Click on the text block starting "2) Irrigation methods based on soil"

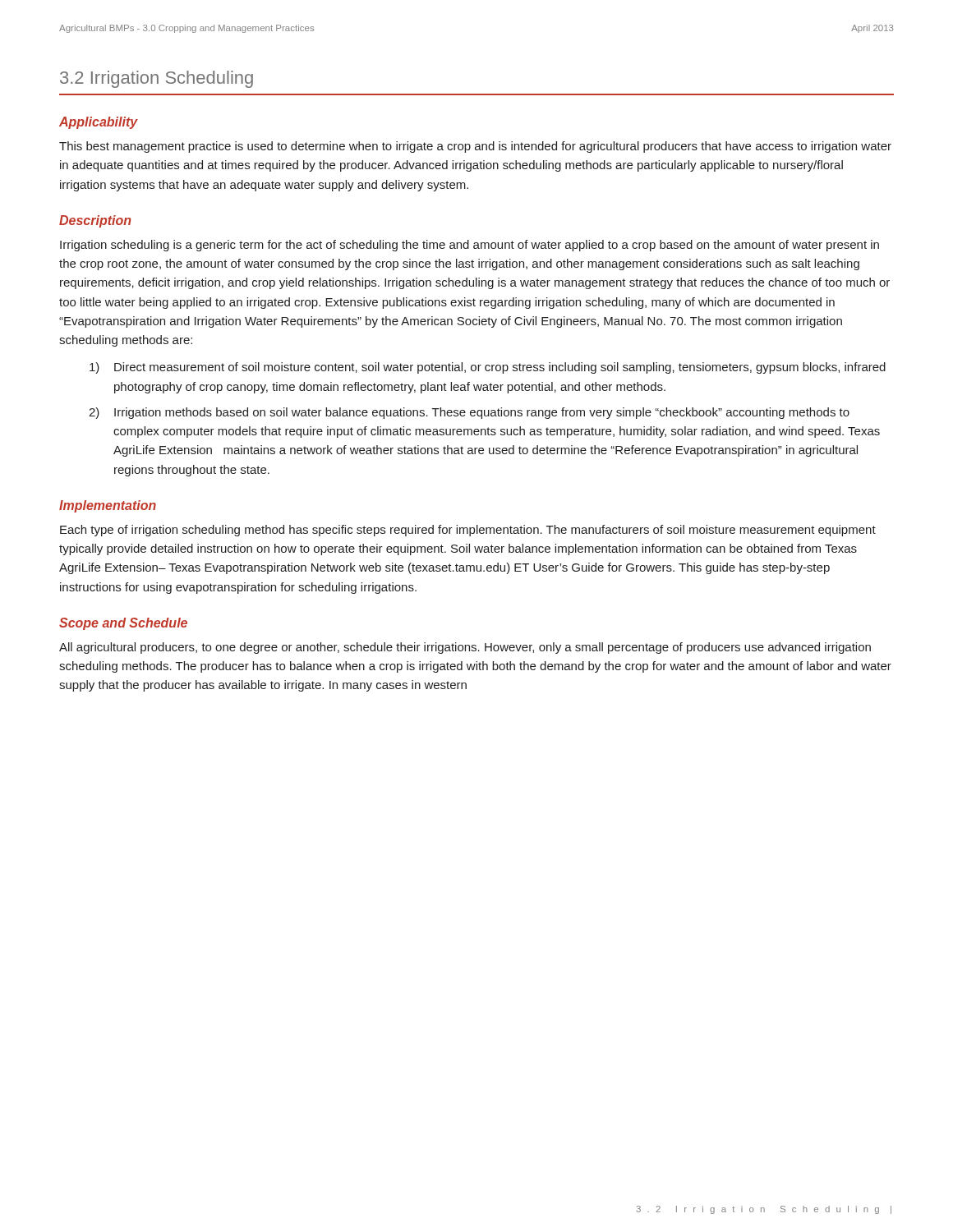click(x=491, y=440)
